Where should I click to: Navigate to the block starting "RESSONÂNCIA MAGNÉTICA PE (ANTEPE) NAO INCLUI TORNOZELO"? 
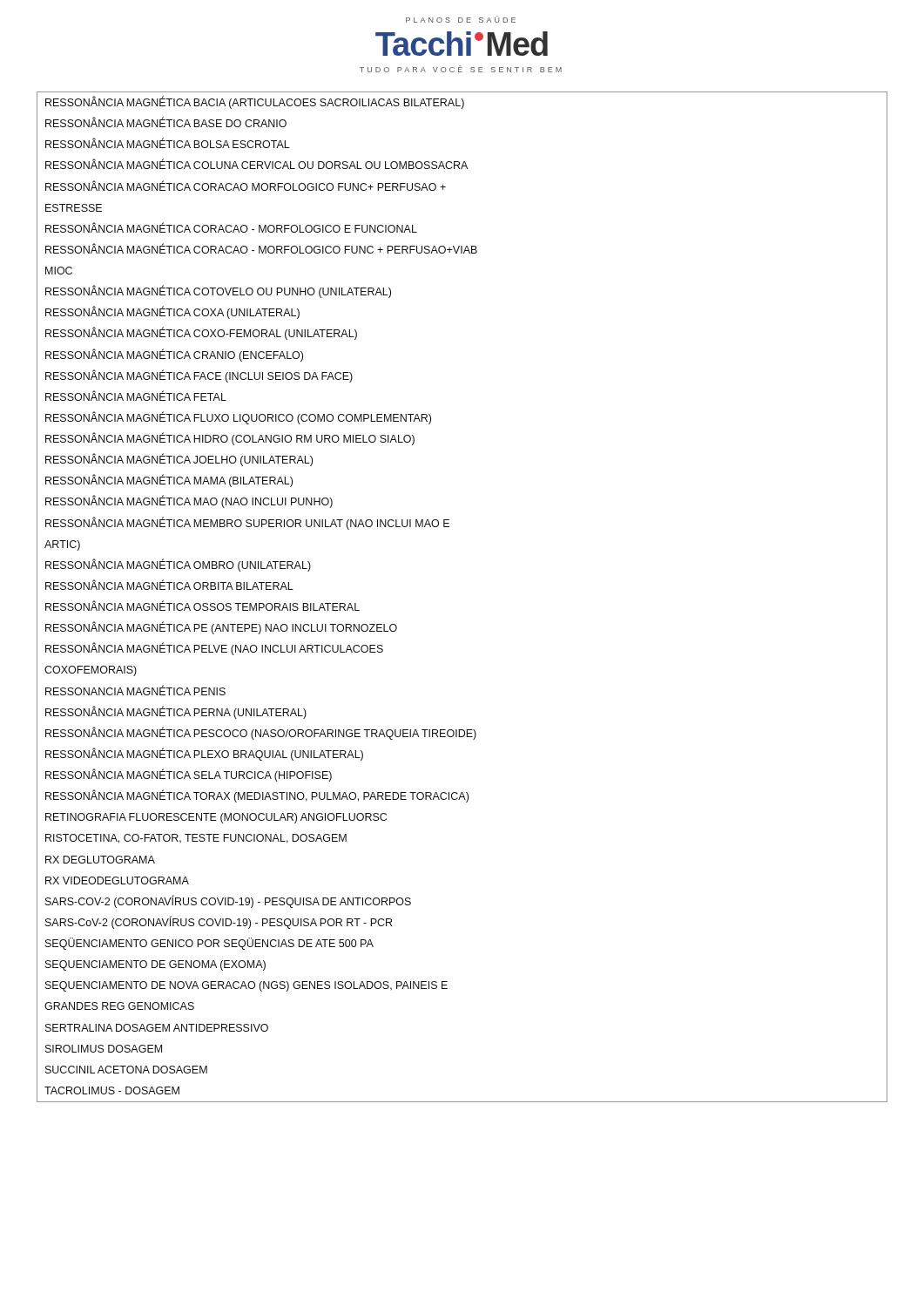(221, 628)
